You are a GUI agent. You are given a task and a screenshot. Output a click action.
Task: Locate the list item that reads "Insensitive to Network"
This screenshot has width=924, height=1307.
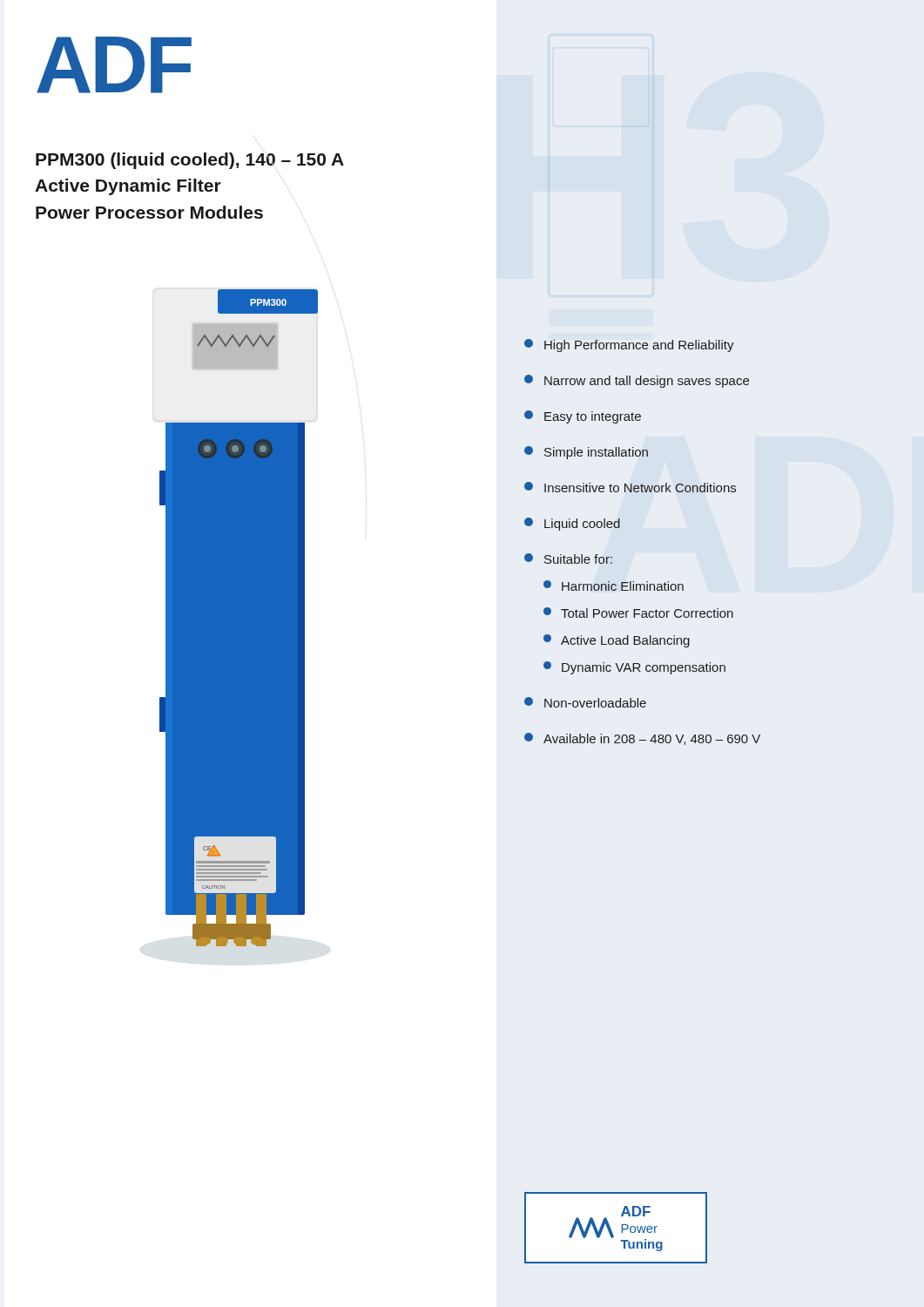(x=630, y=488)
